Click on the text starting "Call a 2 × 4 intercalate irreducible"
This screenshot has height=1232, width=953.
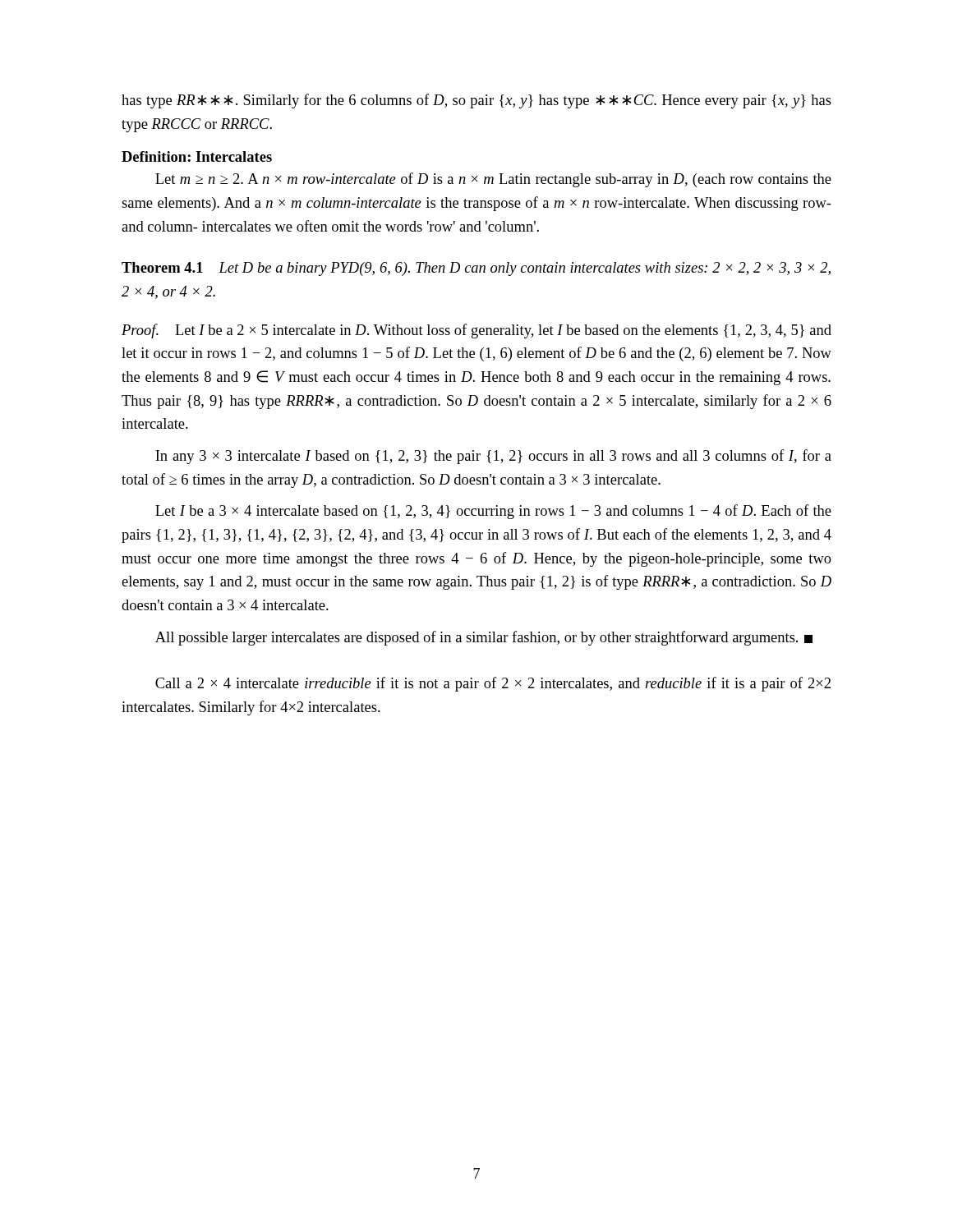point(476,696)
